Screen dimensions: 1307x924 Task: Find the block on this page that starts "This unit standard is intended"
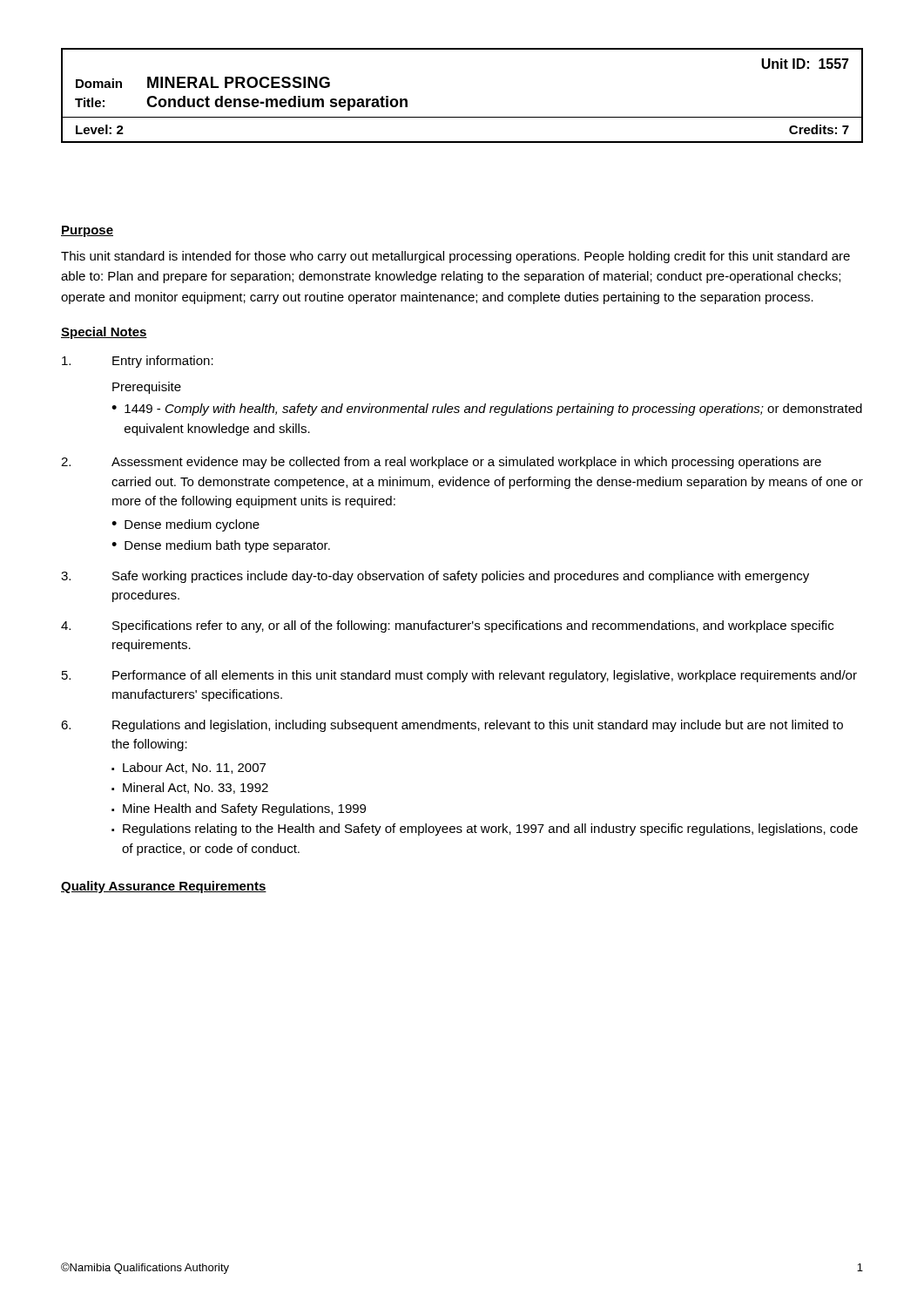pos(456,276)
